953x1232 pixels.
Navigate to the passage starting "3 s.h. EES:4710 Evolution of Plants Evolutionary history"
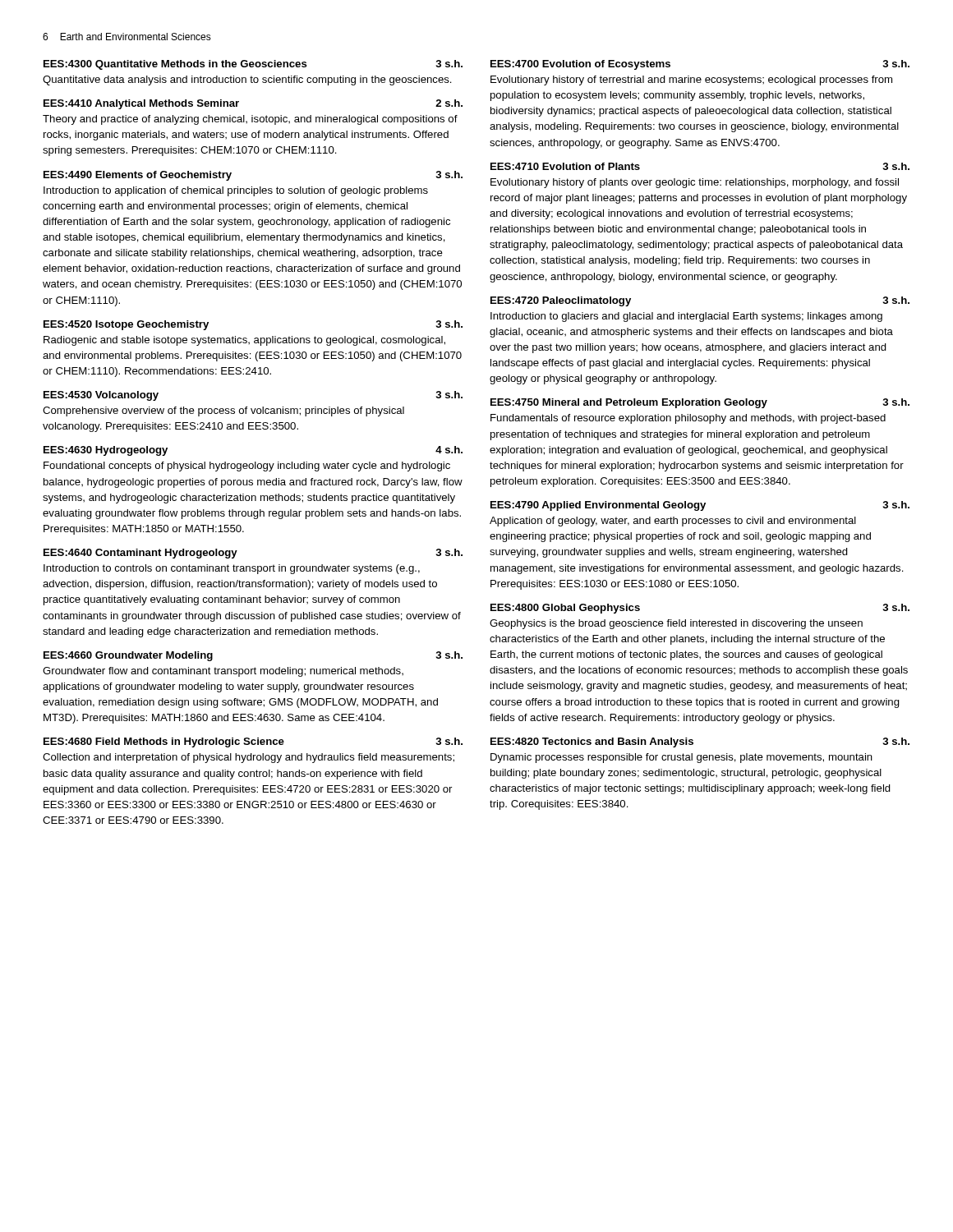pos(700,222)
